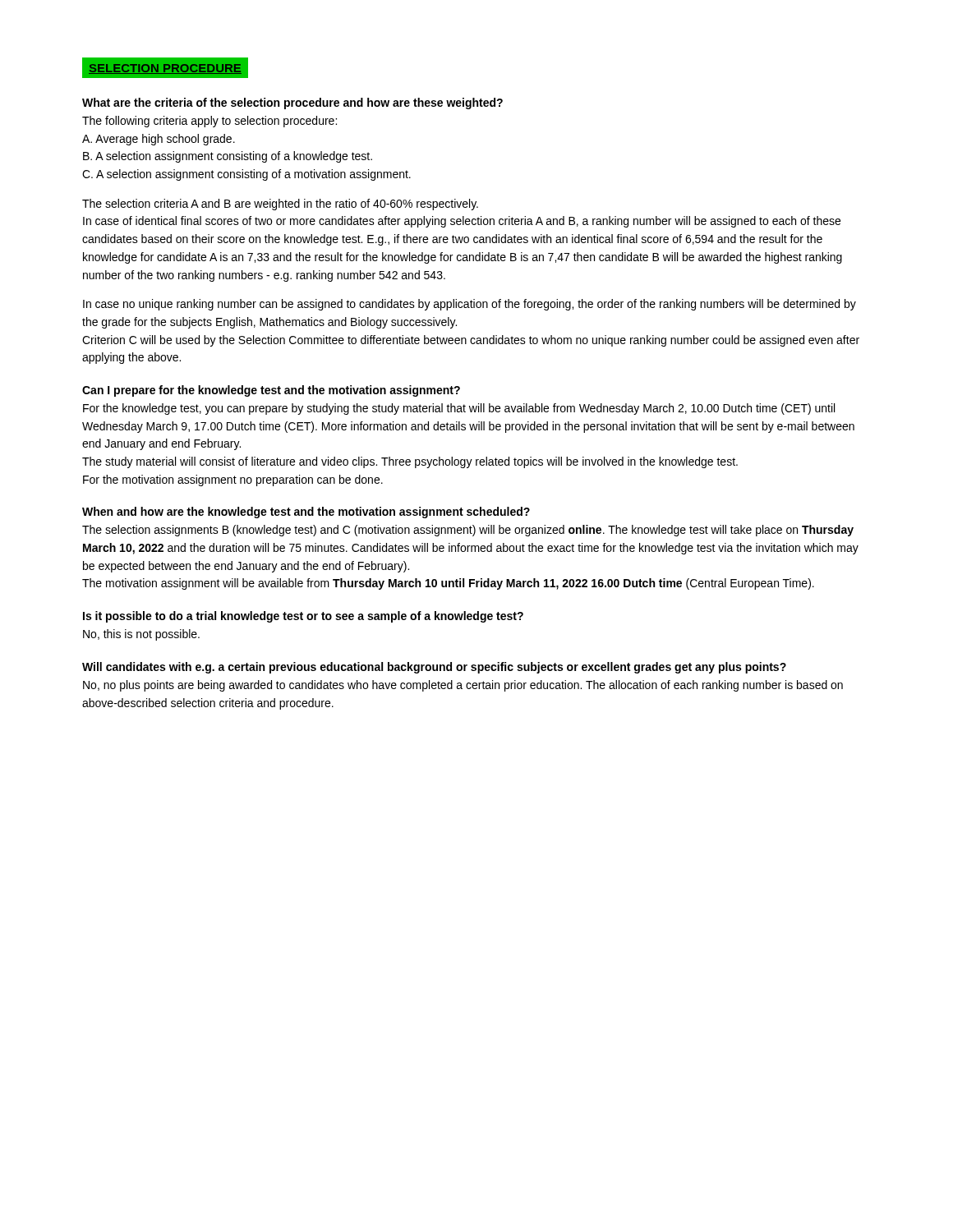This screenshot has height=1232, width=953.
Task: Locate the title that reads "SELECTION PROCEDURE"
Action: point(165,68)
